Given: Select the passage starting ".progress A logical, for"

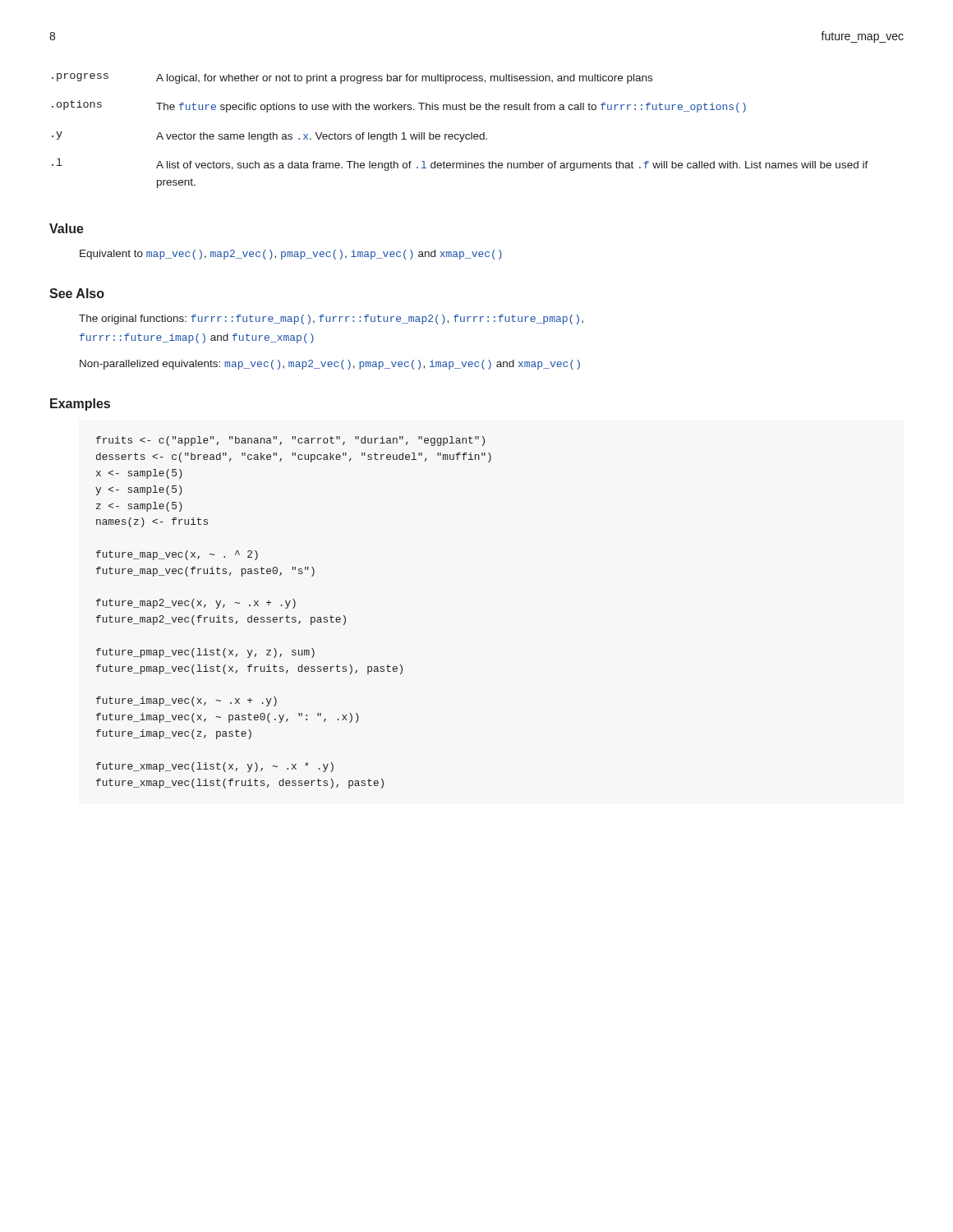Looking at the screenshot, I should (476, 80).
